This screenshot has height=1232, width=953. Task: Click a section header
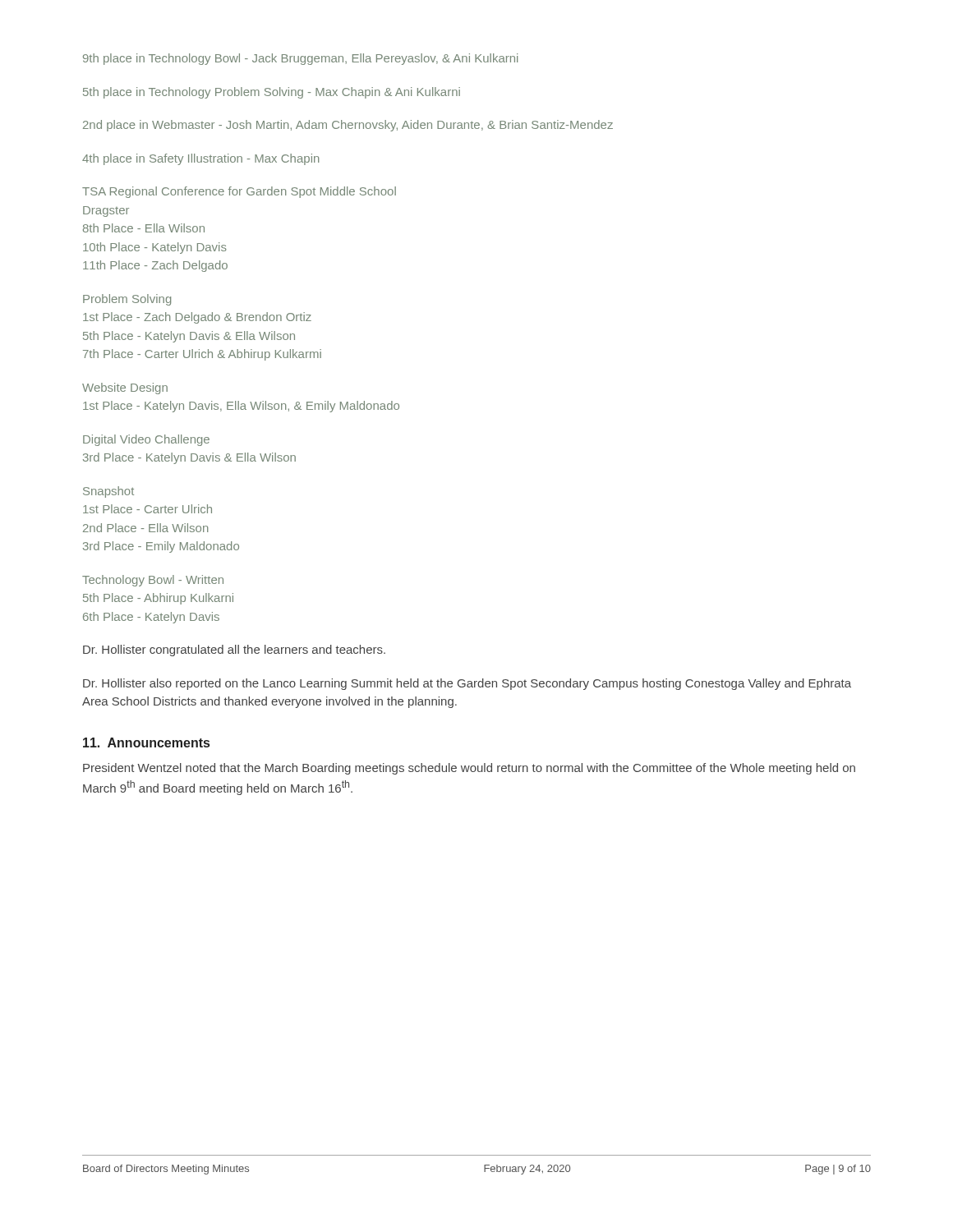pos(146,742)
